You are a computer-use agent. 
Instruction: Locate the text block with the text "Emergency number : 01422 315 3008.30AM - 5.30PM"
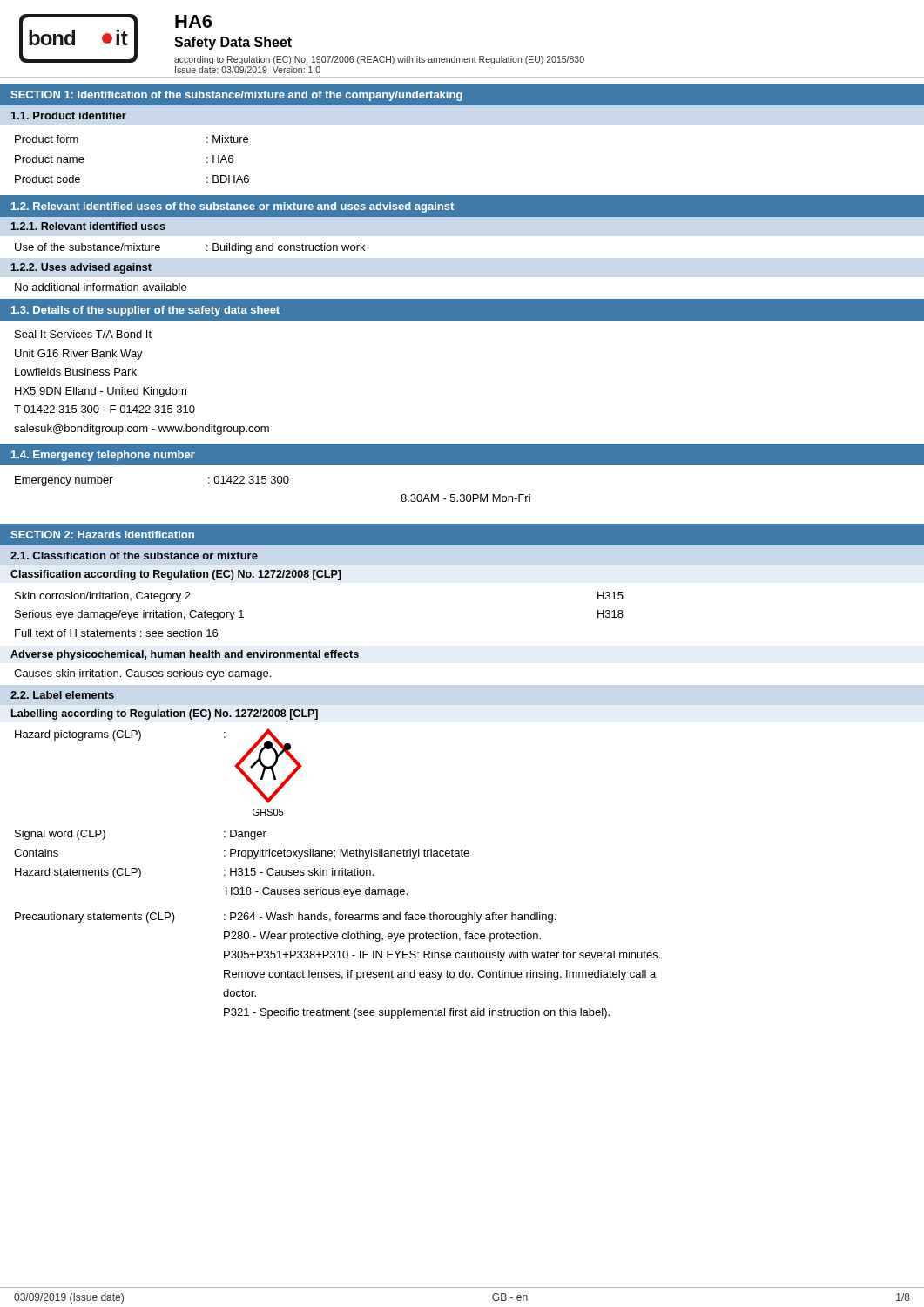462,489
